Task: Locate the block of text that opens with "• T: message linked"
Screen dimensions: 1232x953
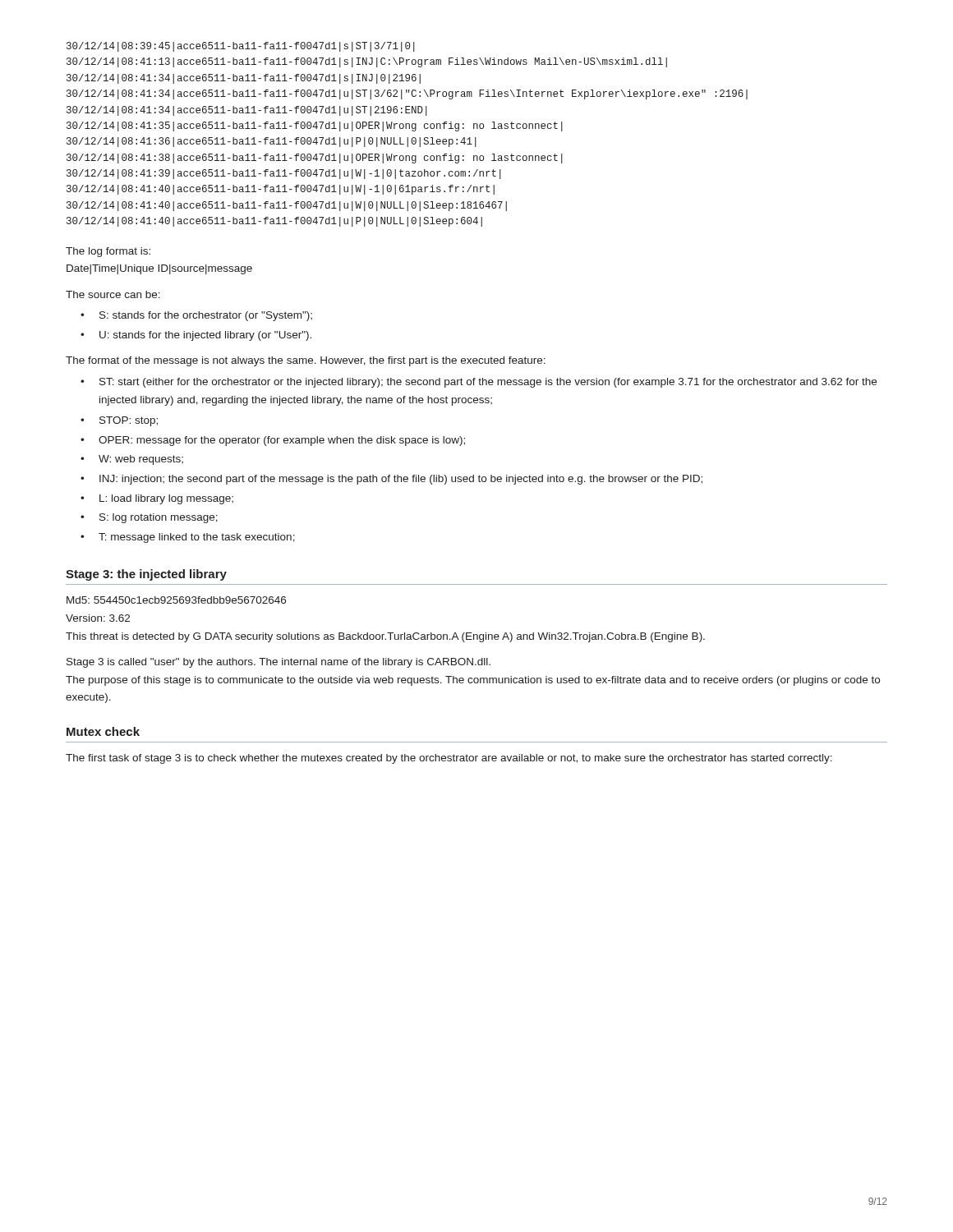Action: pos(188,537)
